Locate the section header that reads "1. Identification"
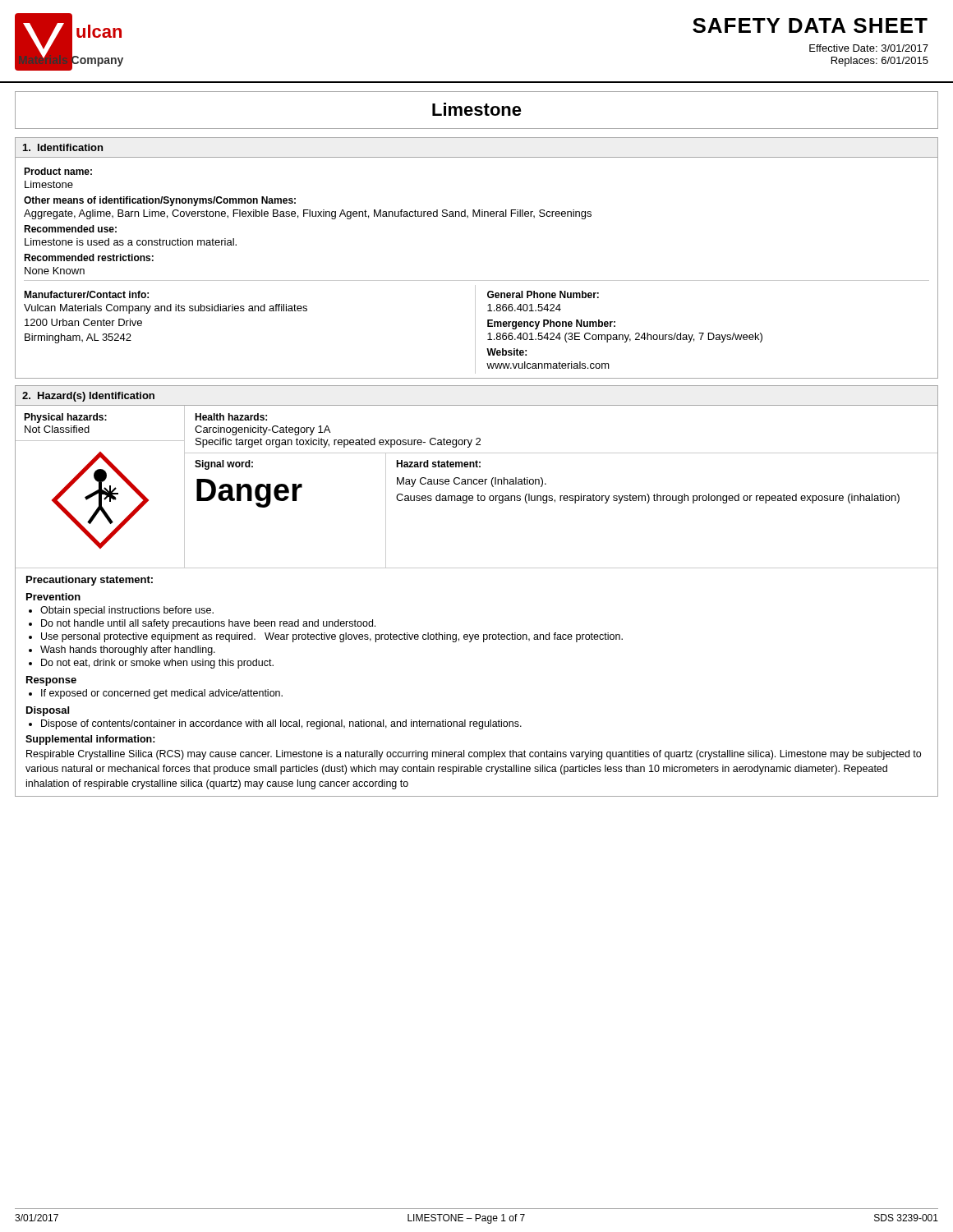Image resolution: width=953 pixels, height=1232 pixels. coord(63,147)
